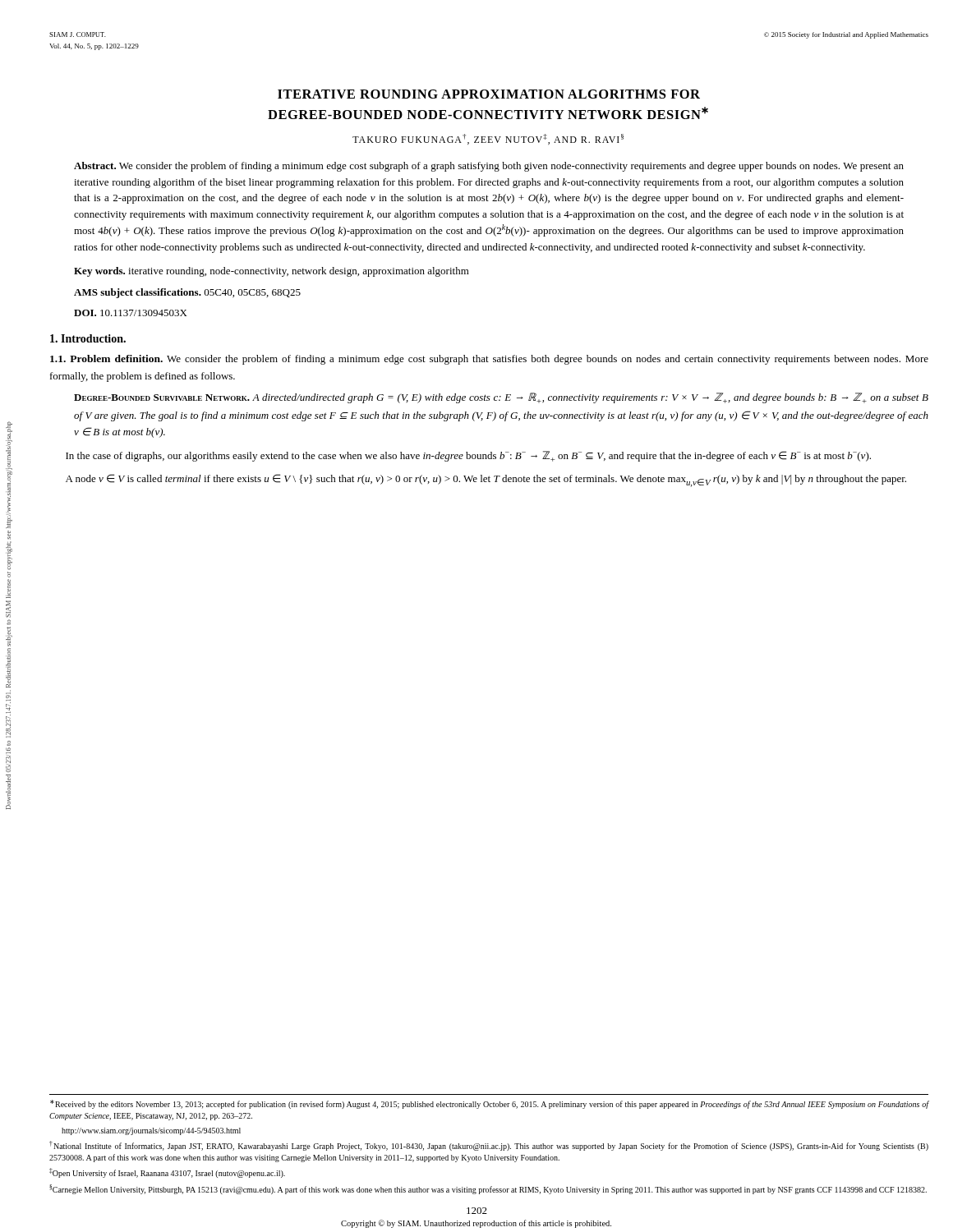Click the passage that begins "Abstract. We consider the problem of"
Viewport: 953px width, 1232px height.
(x=489, y=206)
